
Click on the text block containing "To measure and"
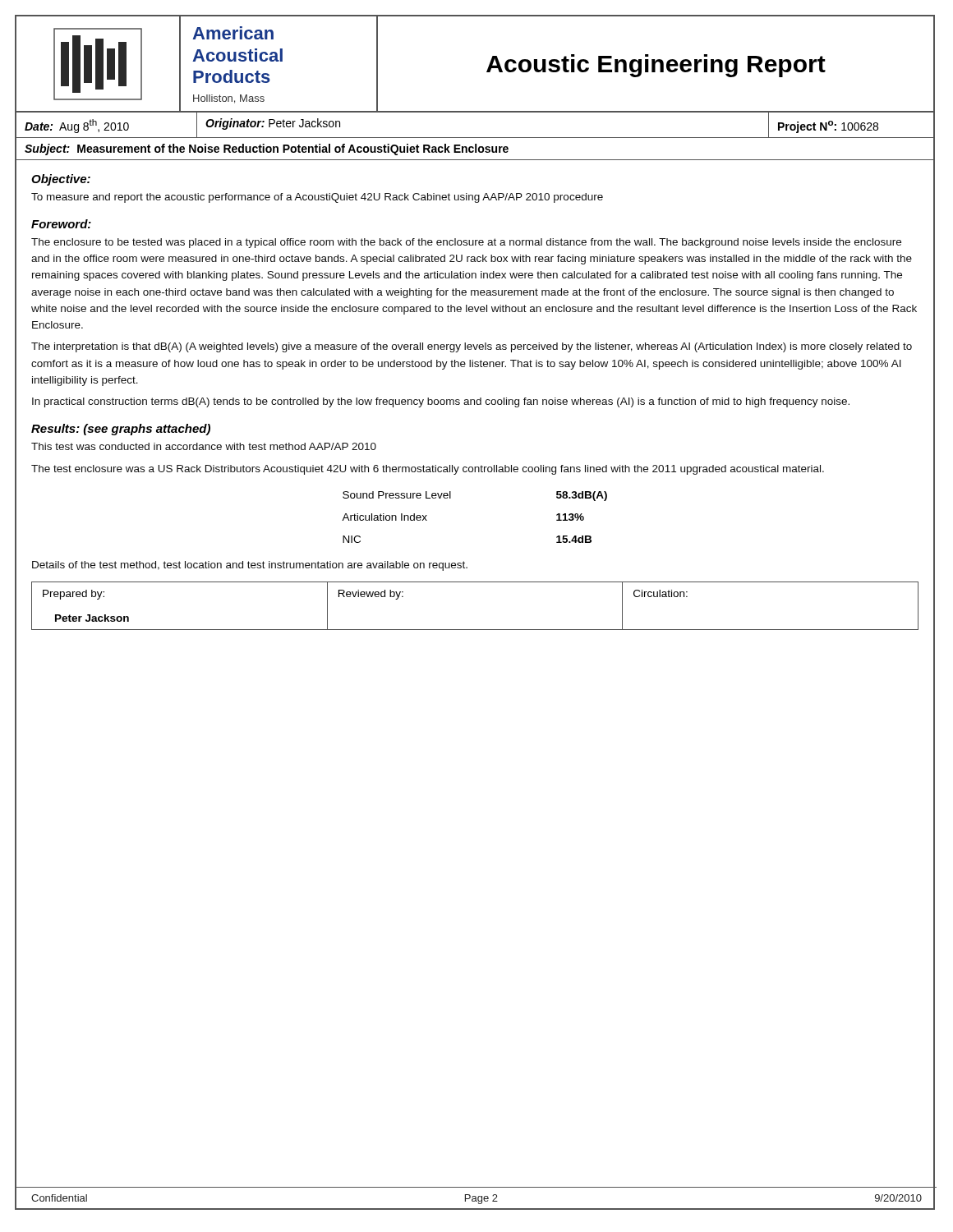click(x=317, y=196)
